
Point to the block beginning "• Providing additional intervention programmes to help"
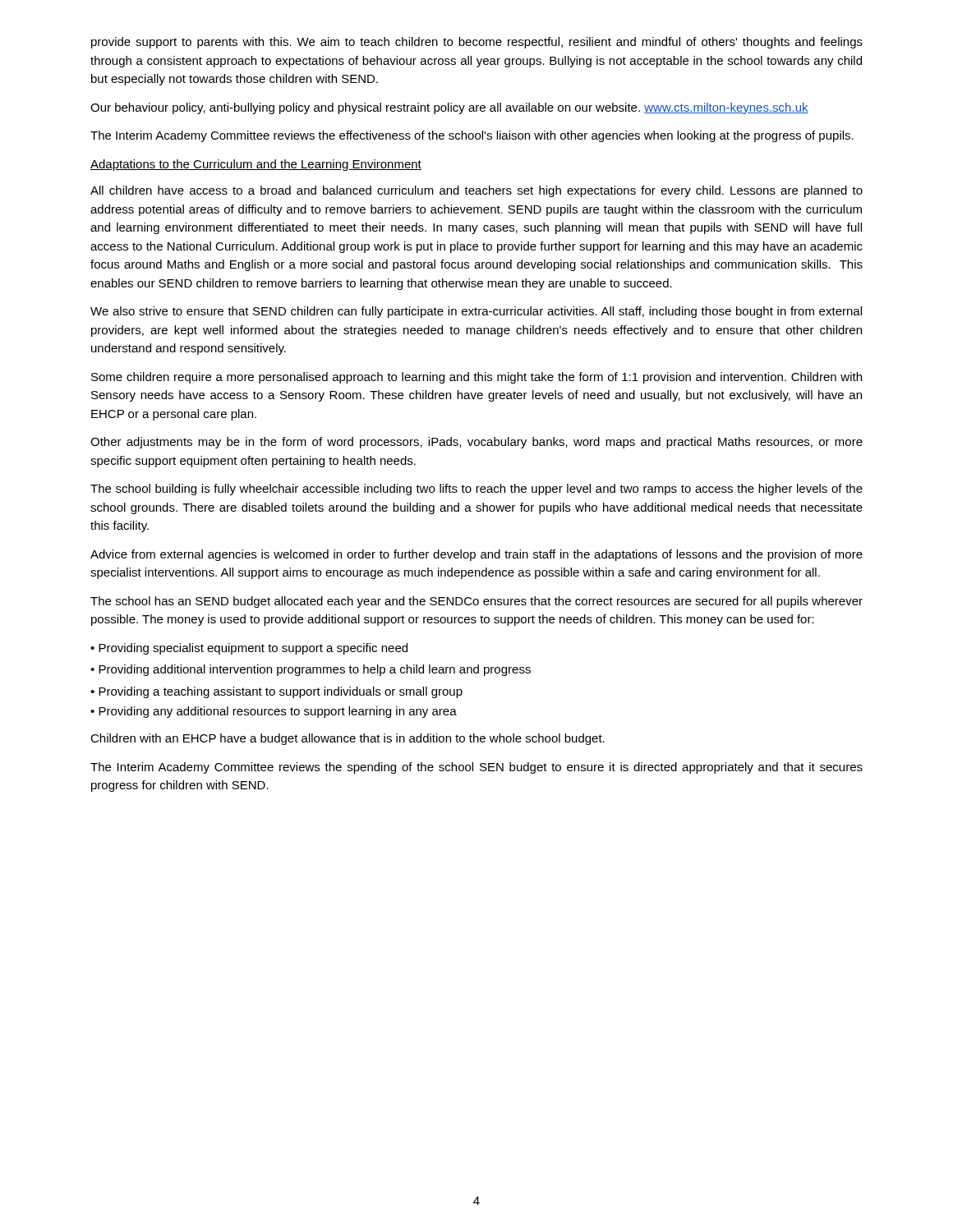311,669
